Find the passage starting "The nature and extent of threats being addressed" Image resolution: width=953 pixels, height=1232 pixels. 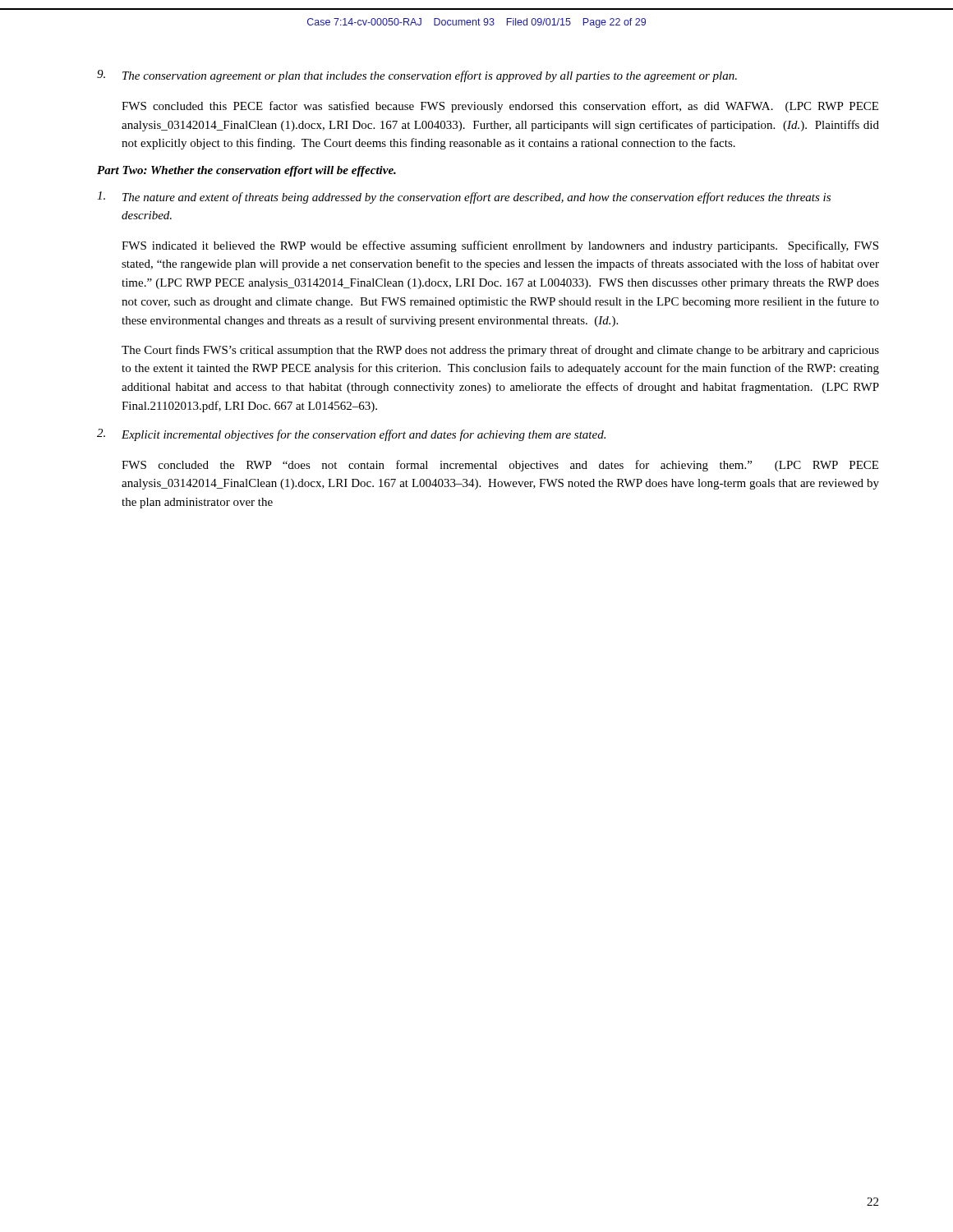pyautogui.click(x=488, y=207)
